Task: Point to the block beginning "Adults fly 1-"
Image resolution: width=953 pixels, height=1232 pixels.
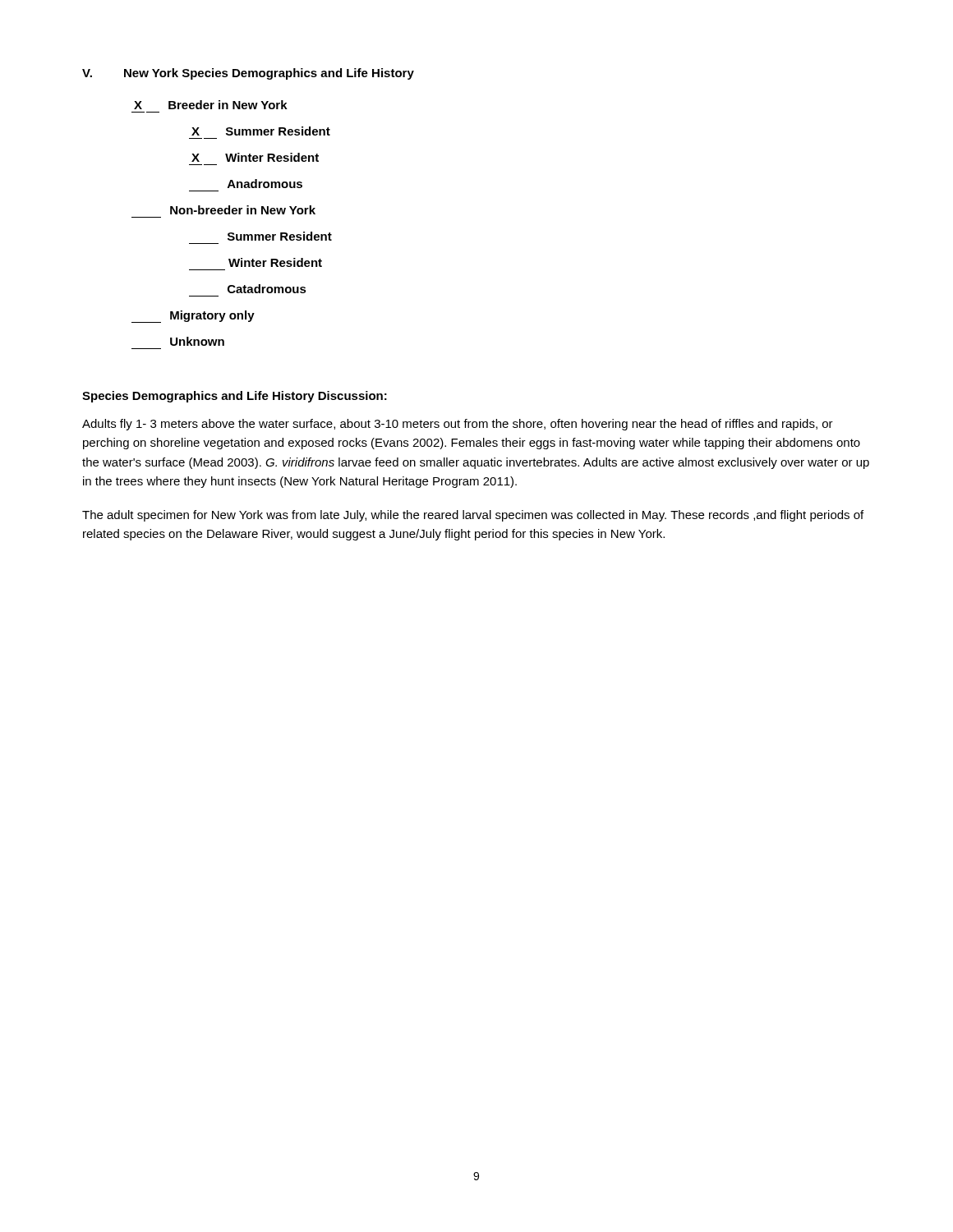Action: click(x=476, y=452)
